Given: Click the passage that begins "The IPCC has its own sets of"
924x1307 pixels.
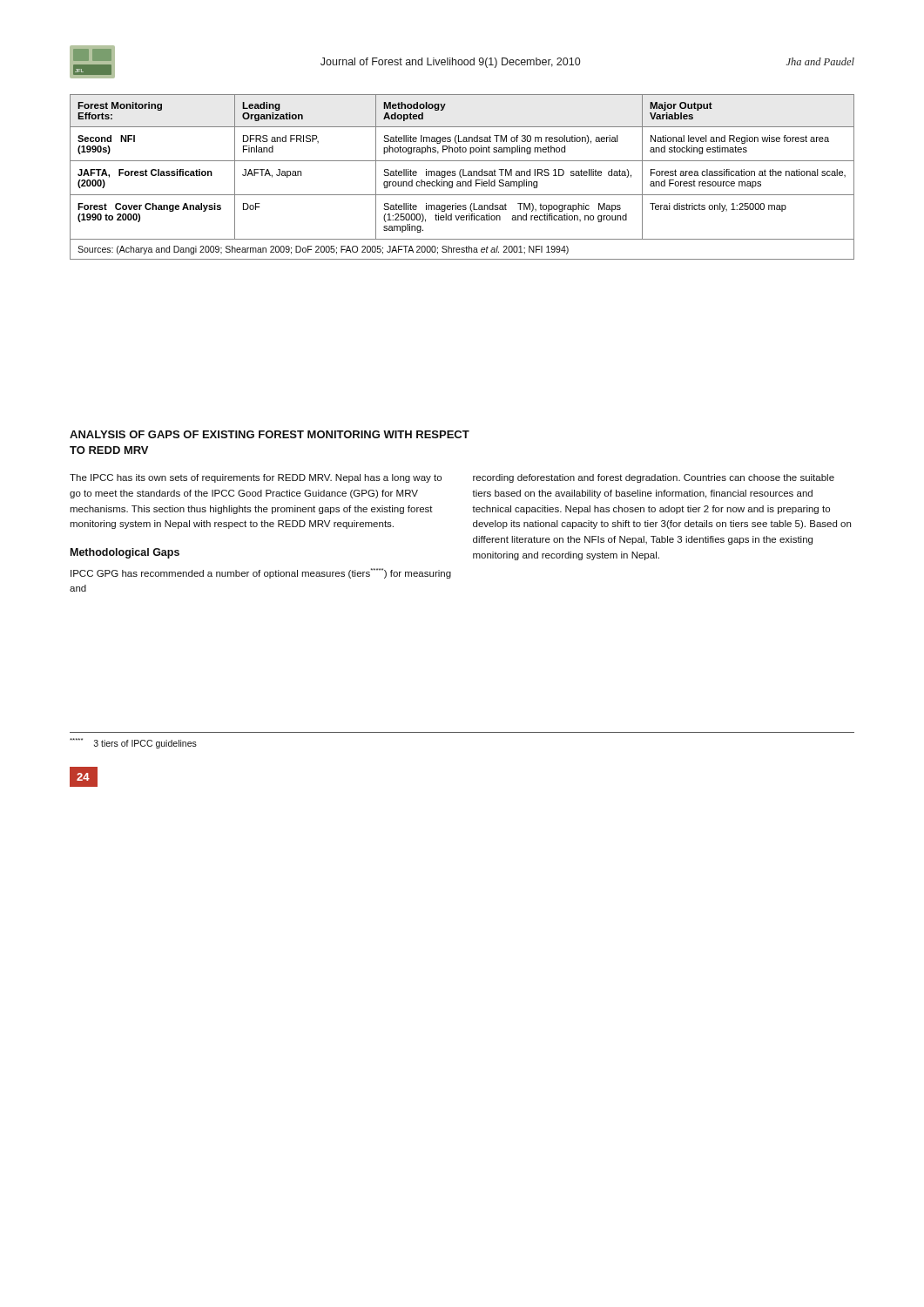Looking at the screenshot, I should click(x=256, y=501).
